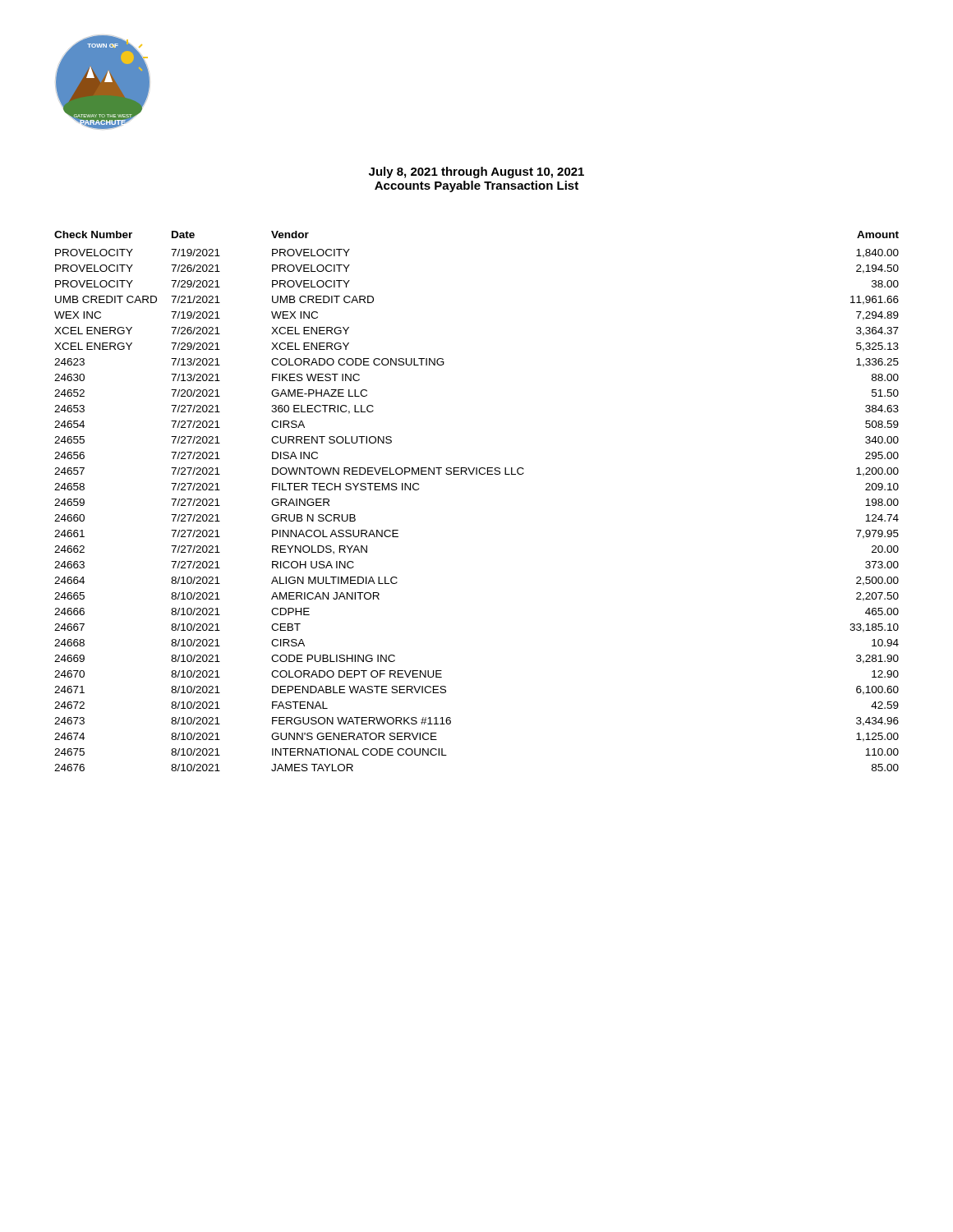This screenshot has height=1232, width=953.
Task: Find the title on this page that starts "July 8, 2021 through August 10,"
Action: (476, 178)
